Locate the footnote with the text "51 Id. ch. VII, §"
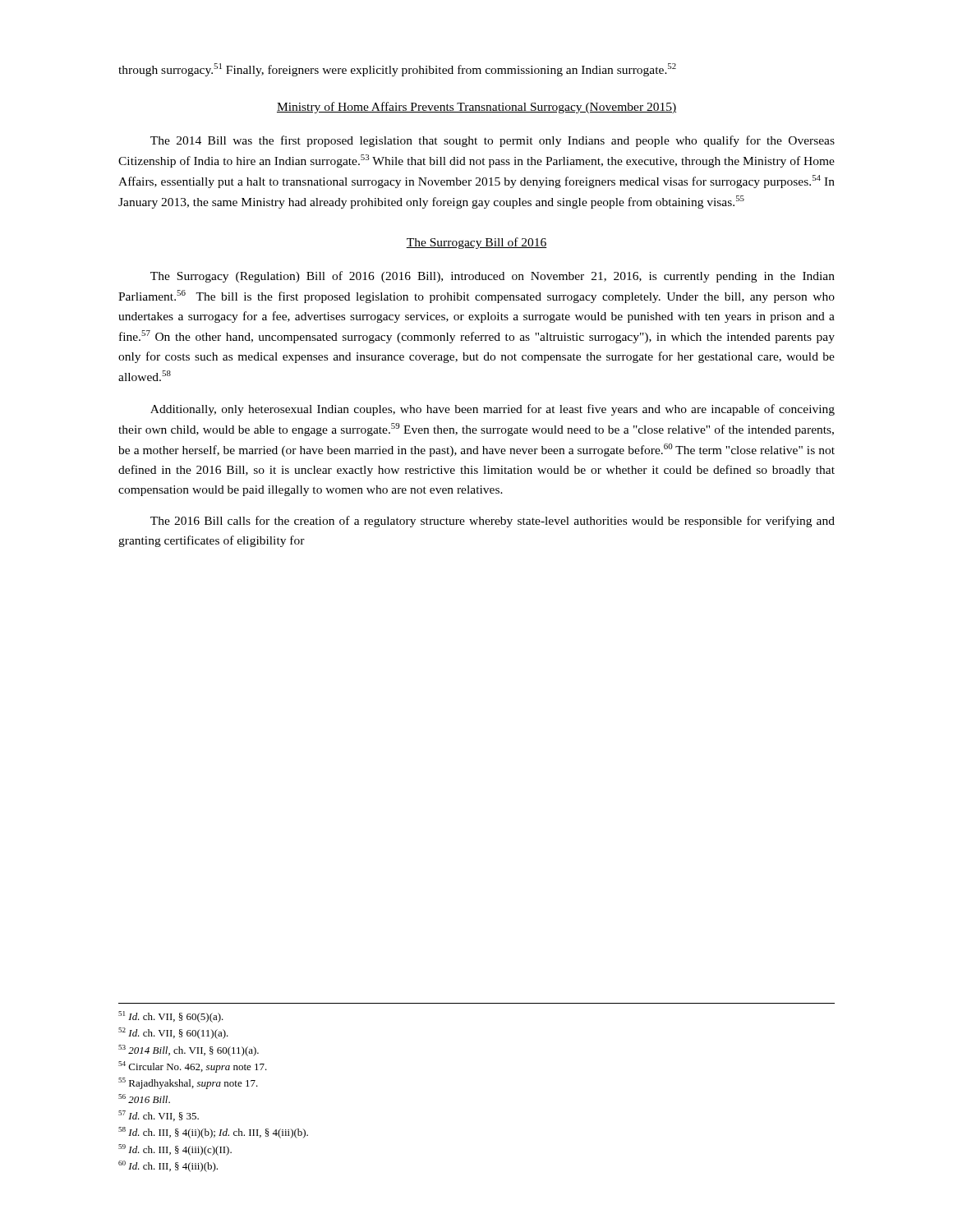953x1232 pixels. 171,1017
